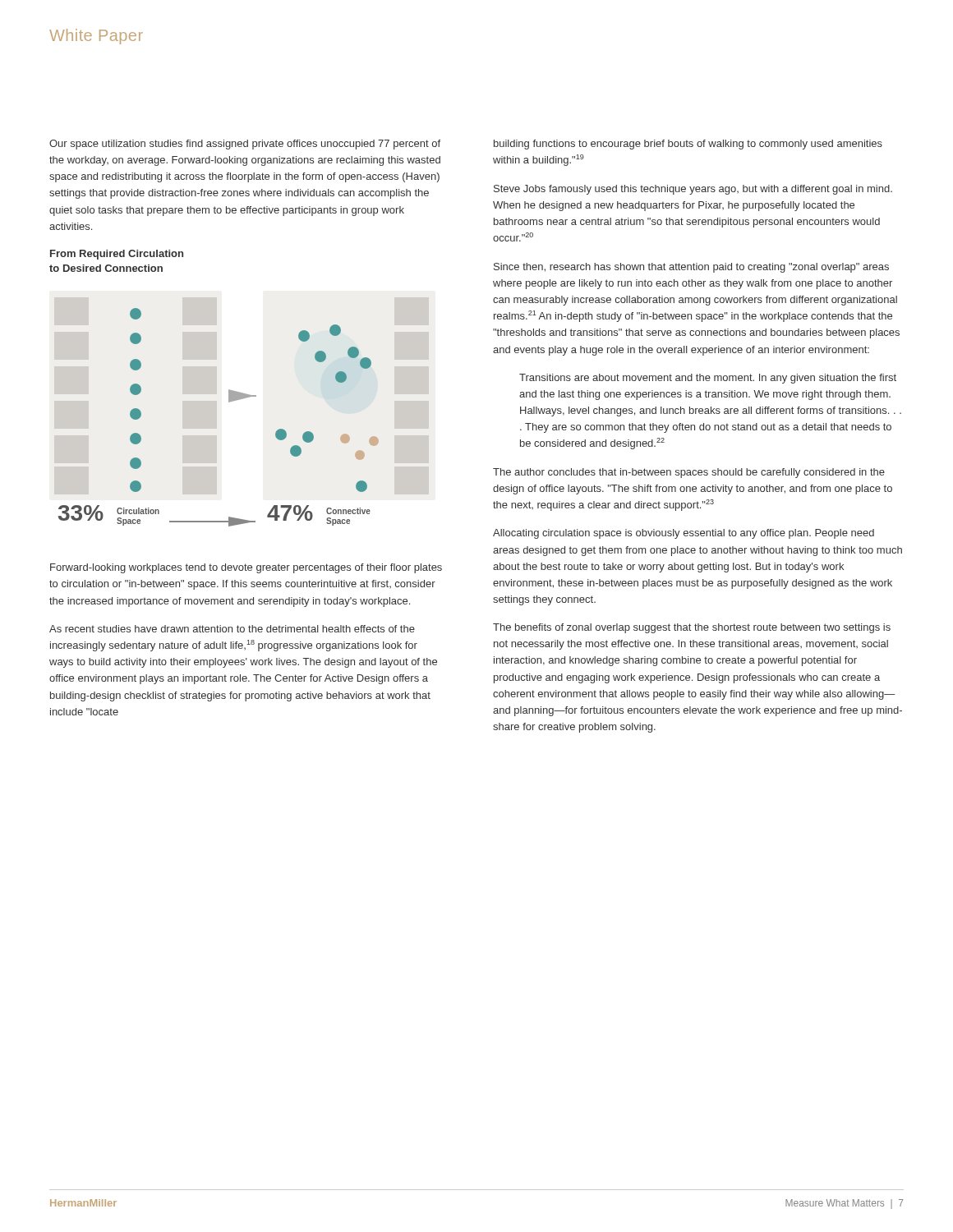
Task: Find the text block that reads "The benefits of zonal overlap"
Action: [698, 677]
